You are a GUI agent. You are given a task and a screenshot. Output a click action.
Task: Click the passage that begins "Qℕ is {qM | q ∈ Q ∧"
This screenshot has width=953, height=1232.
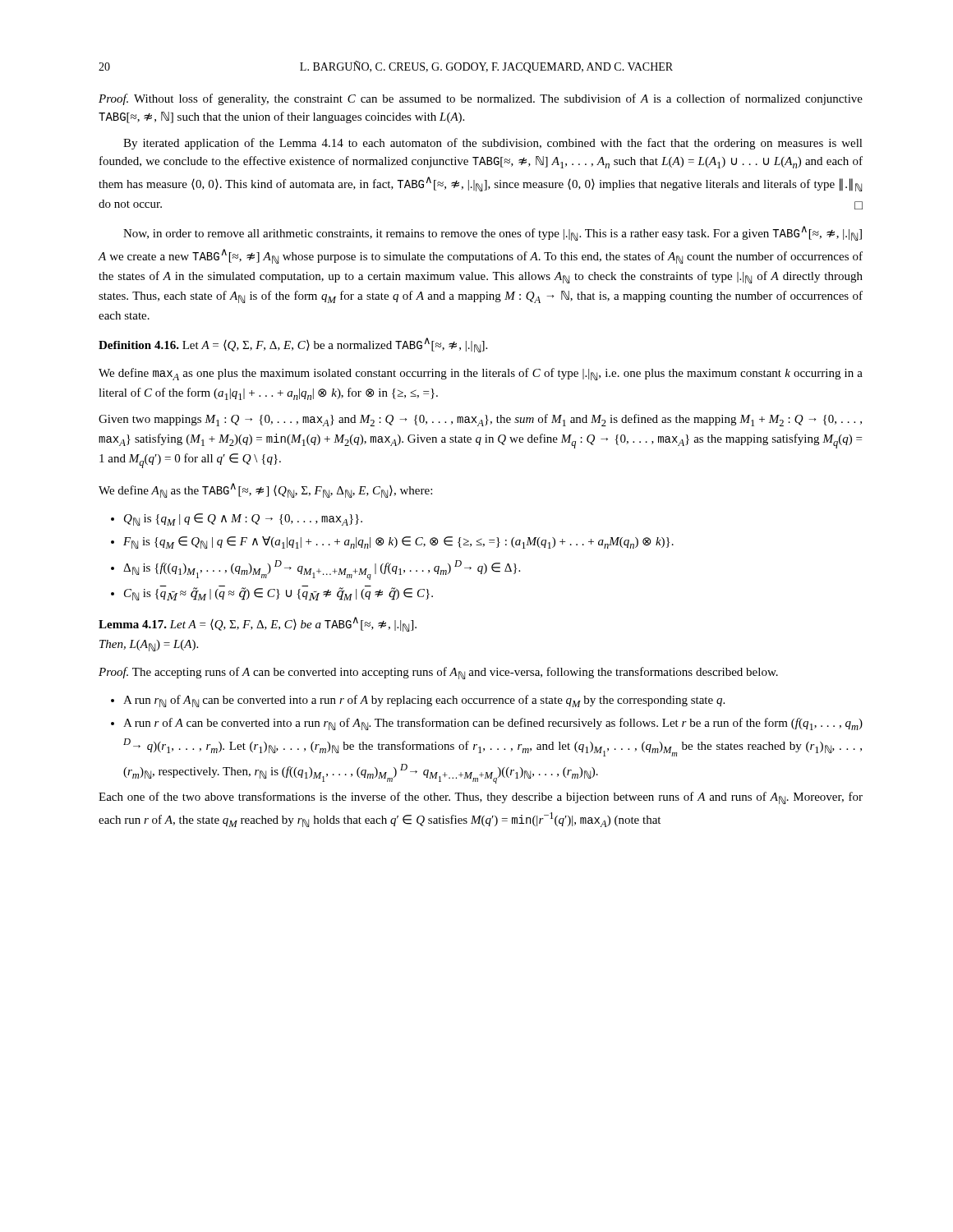click(x=237, y=519)
